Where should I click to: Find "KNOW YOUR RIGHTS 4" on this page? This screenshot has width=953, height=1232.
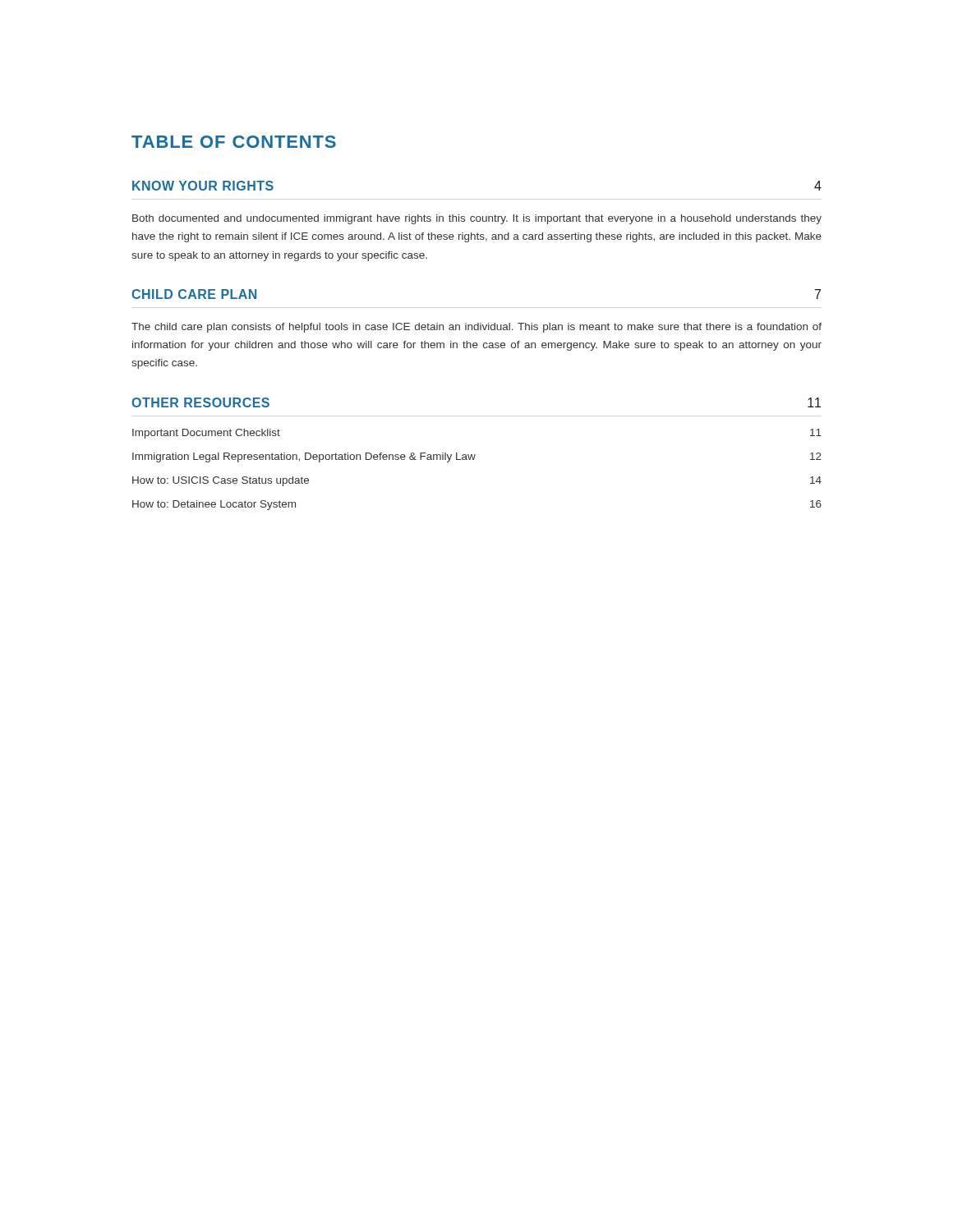point(201,185)
